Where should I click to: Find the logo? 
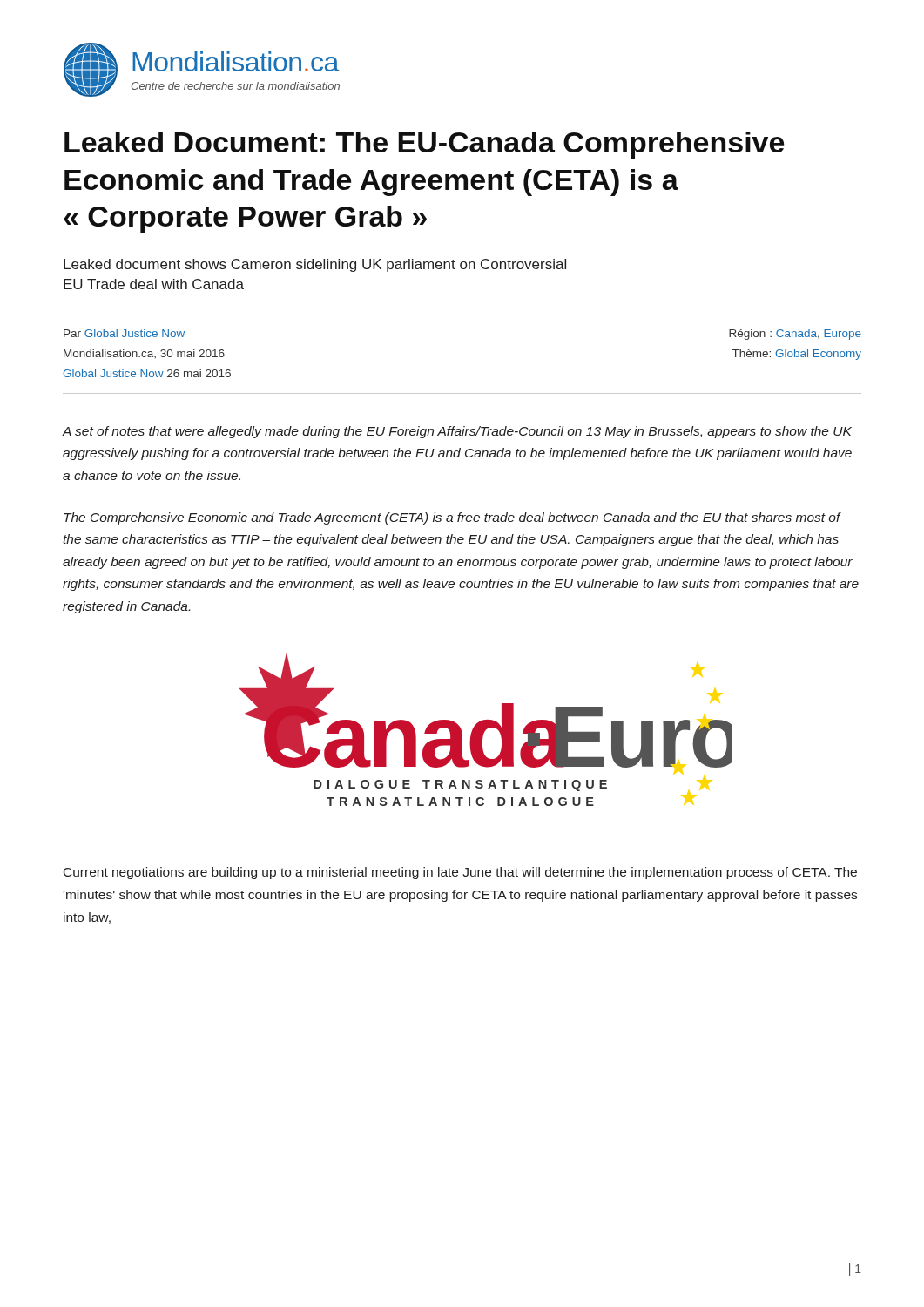click(x=462, y=741)
